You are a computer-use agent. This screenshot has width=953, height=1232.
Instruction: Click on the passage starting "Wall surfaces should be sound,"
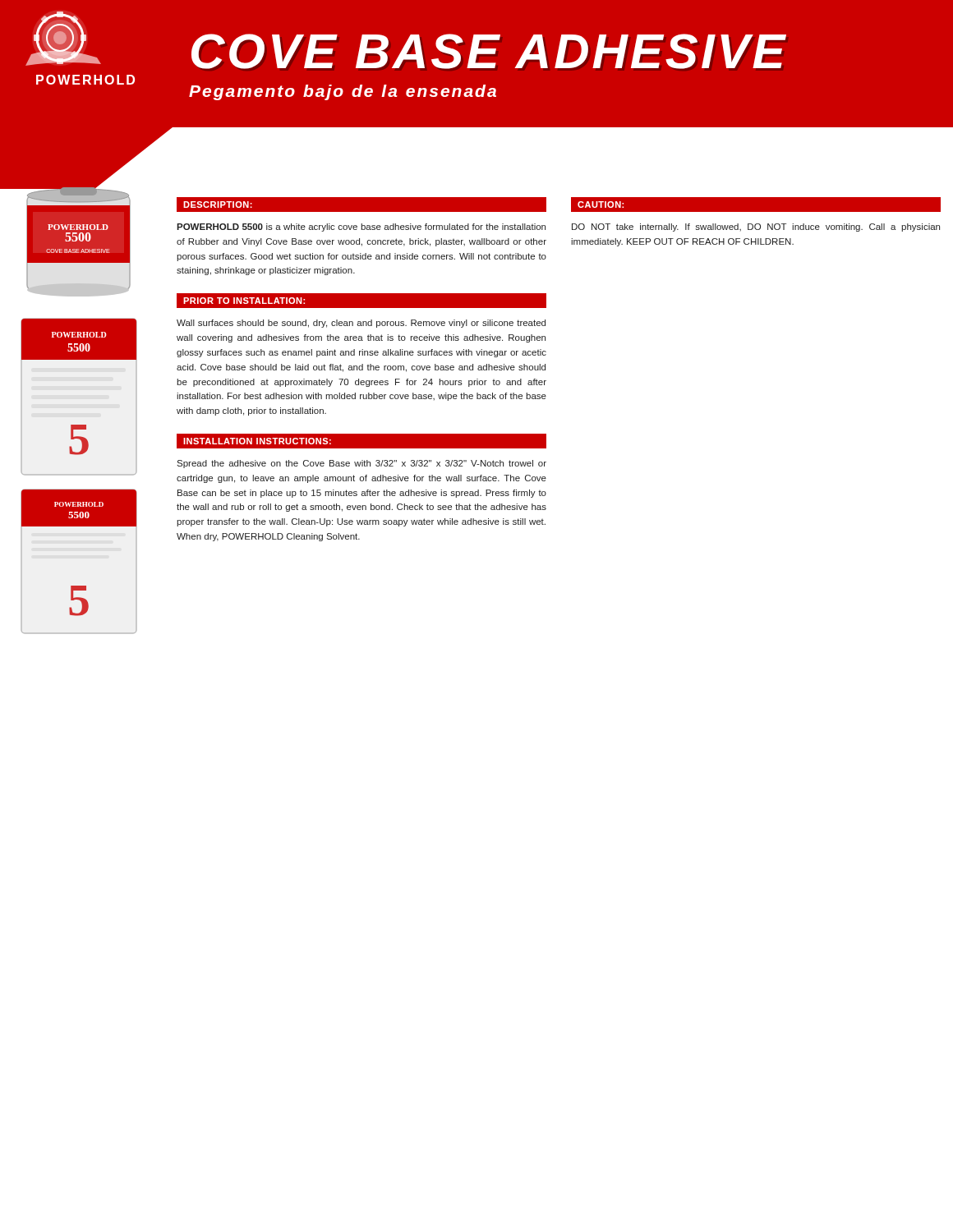[x=361, y=367]
